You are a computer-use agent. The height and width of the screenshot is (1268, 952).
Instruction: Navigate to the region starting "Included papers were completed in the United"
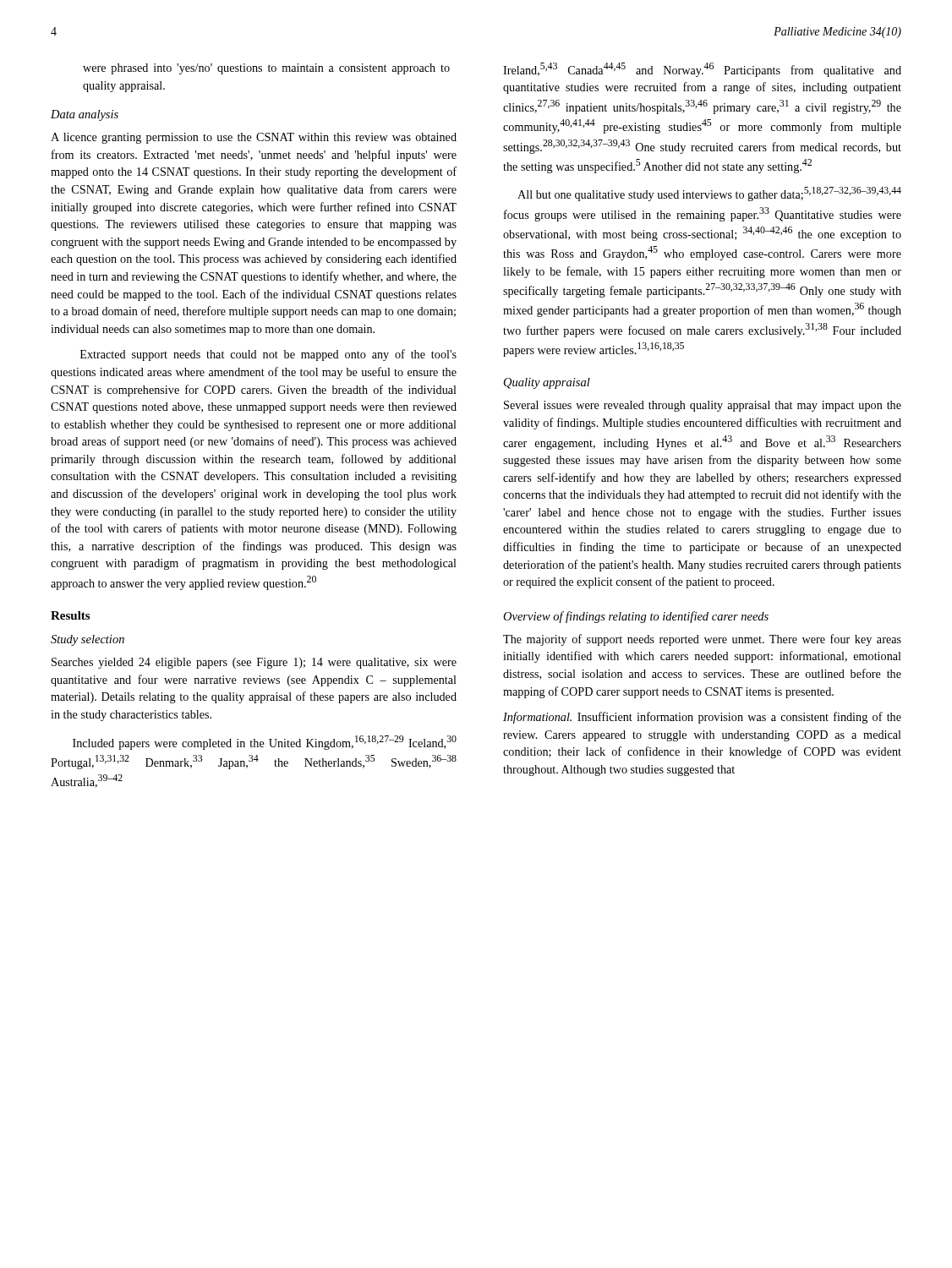[254, 761]
